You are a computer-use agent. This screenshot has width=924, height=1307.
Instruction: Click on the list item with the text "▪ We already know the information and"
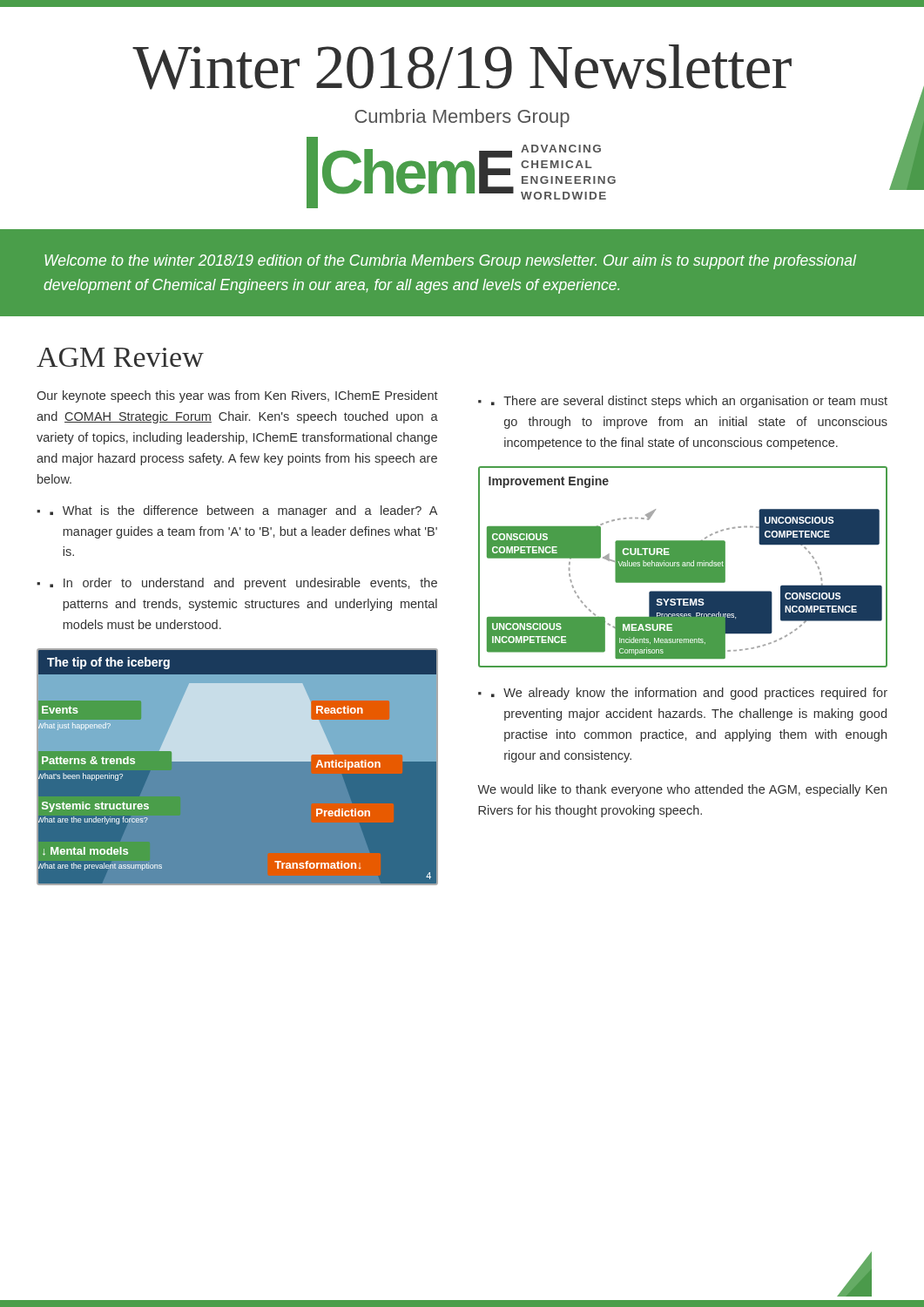tap(689, 725)
